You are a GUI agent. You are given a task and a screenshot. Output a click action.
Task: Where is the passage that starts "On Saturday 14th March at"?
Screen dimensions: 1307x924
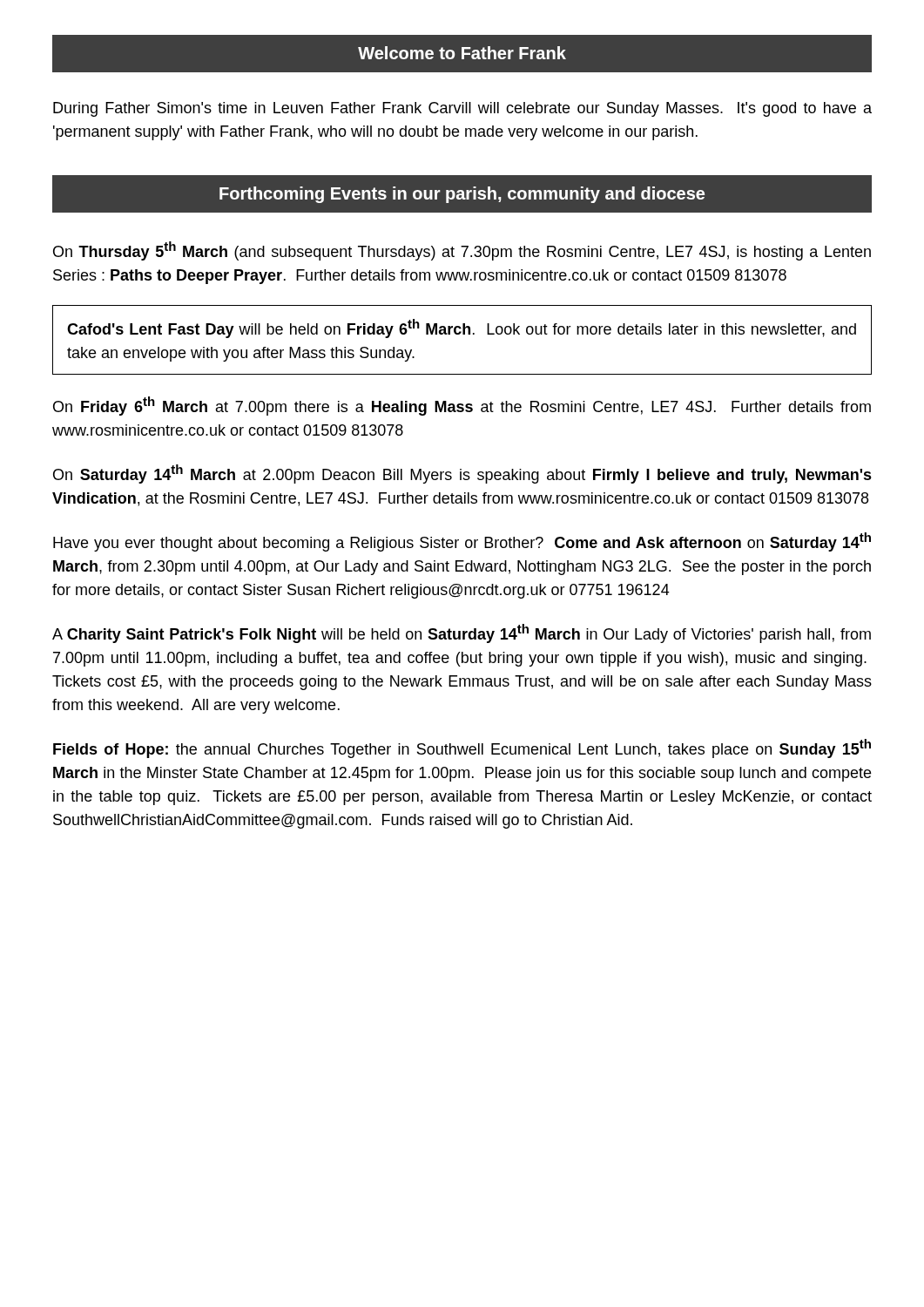pos(462,484)
